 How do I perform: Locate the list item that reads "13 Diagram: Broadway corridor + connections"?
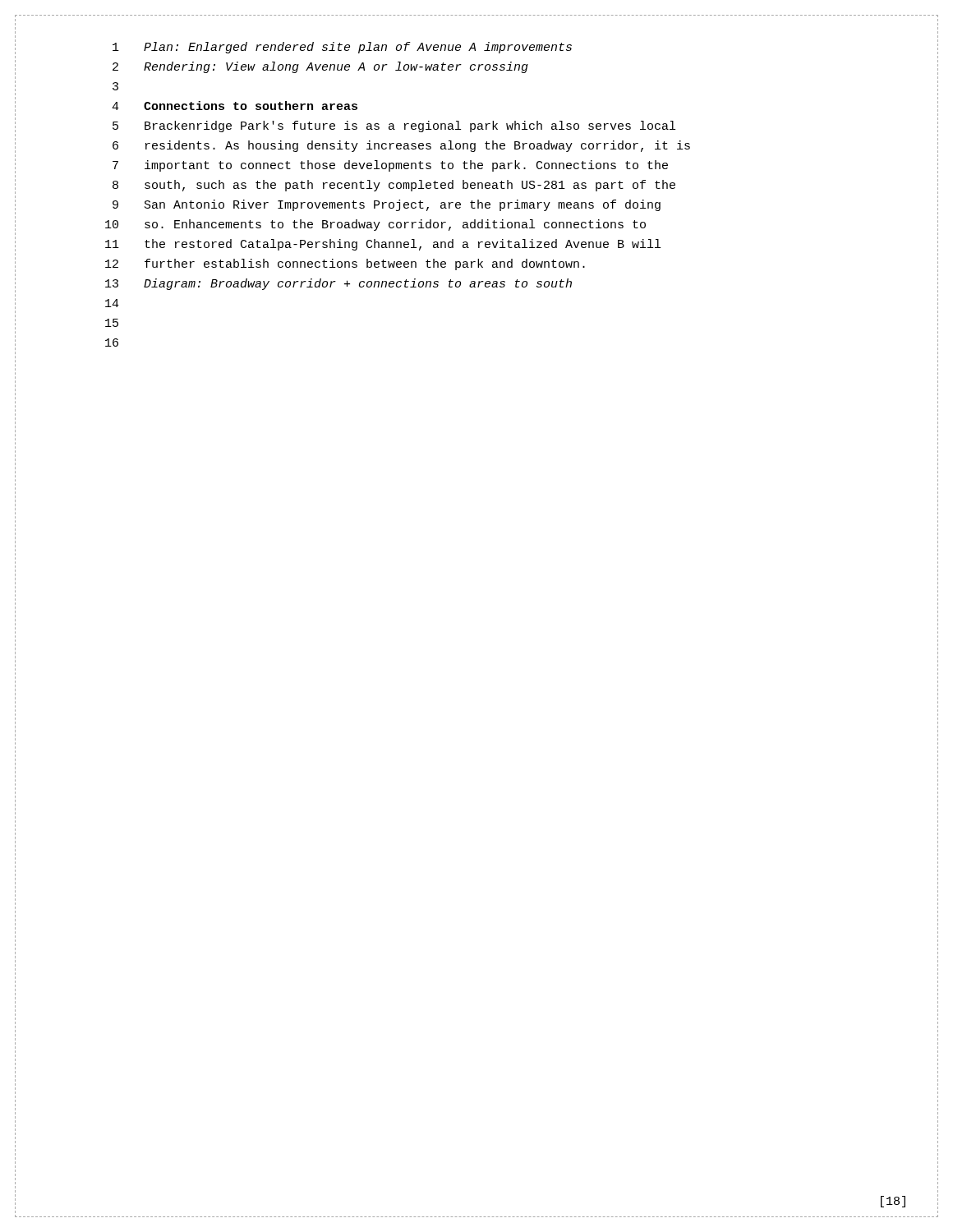pos(481,285)
